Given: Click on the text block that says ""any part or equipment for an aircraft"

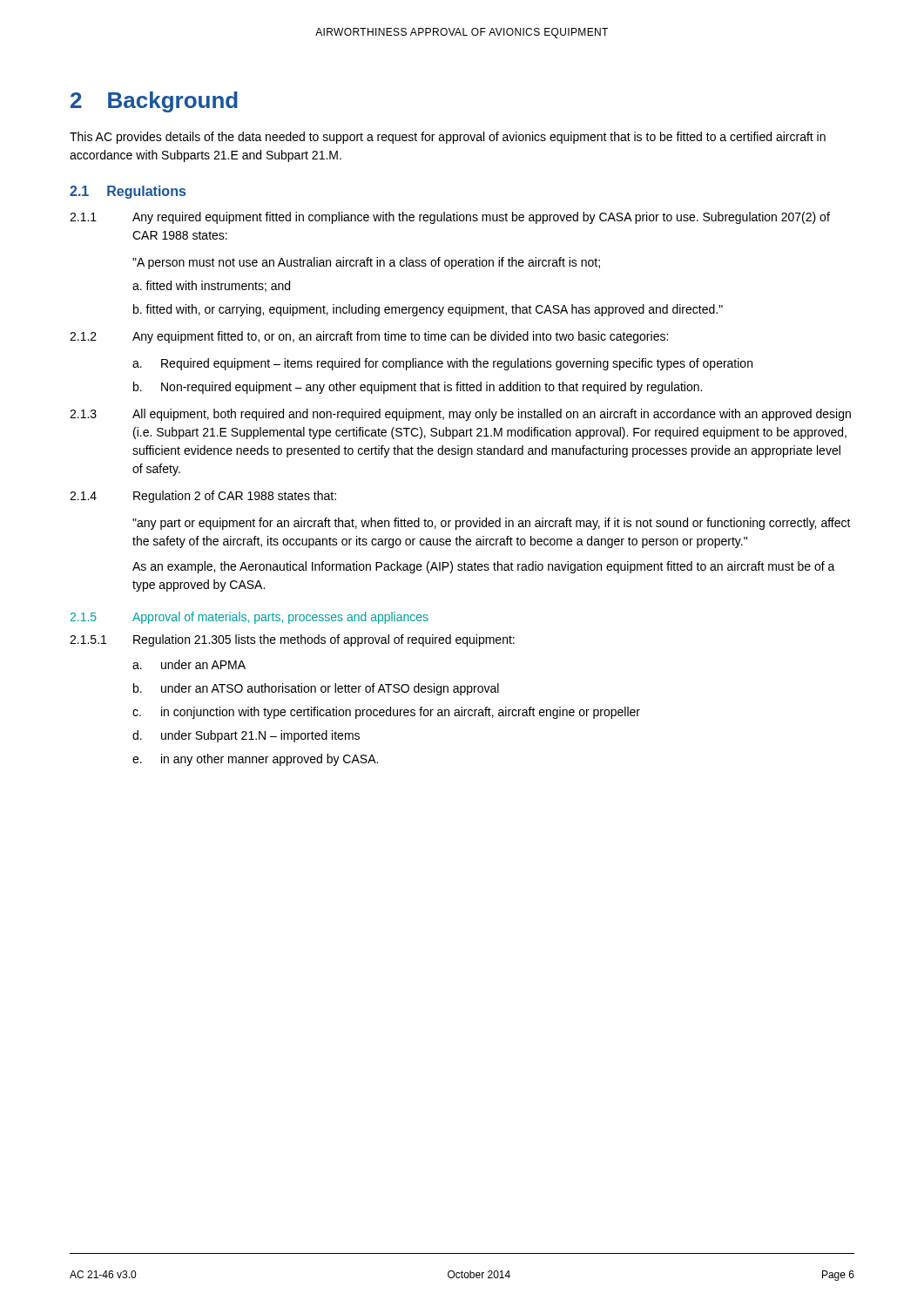Looking at the screenshot, I should pos(491,532).
